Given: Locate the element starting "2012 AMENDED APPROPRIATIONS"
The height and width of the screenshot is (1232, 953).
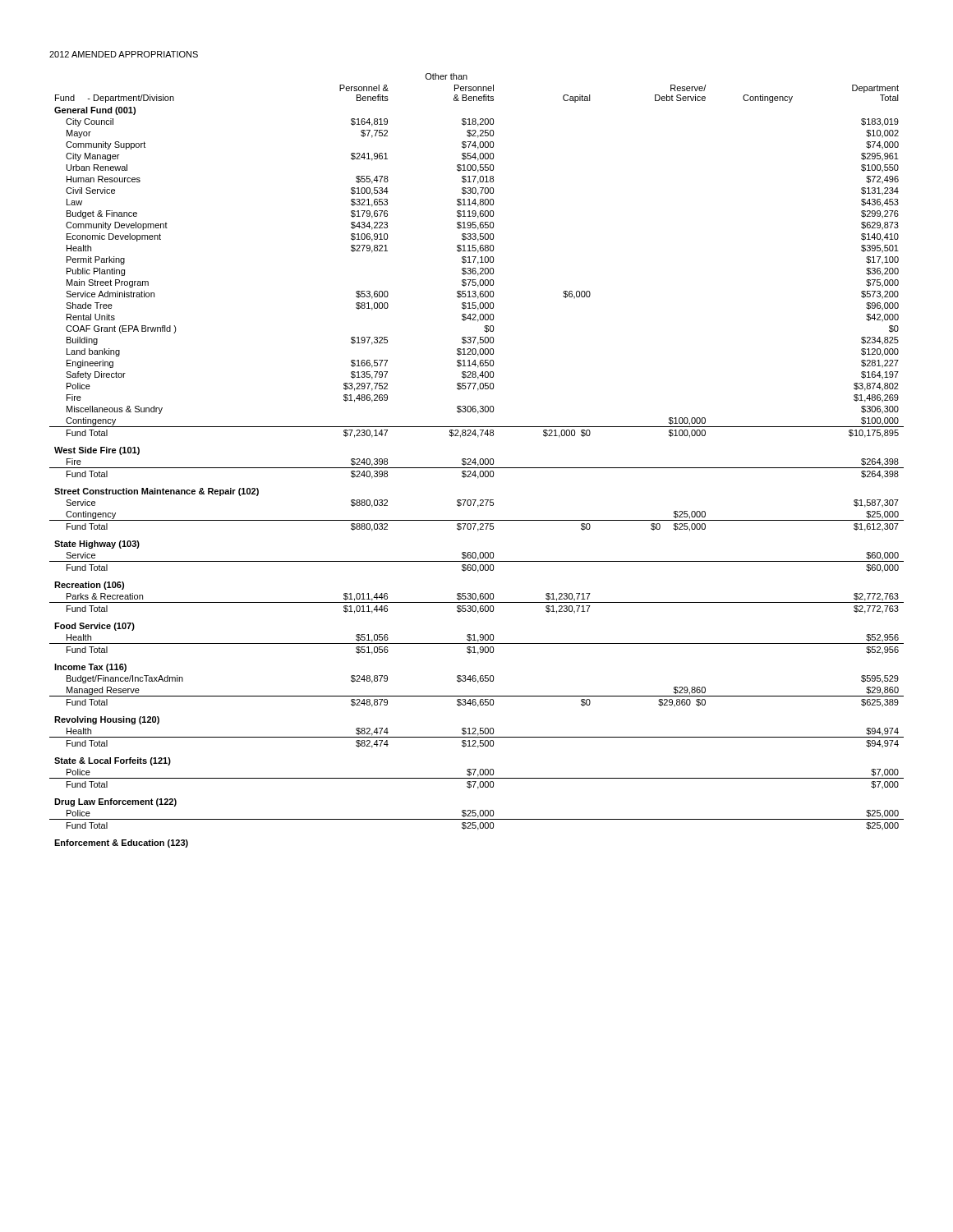Looking at the screenshot, I should point(124,54).
